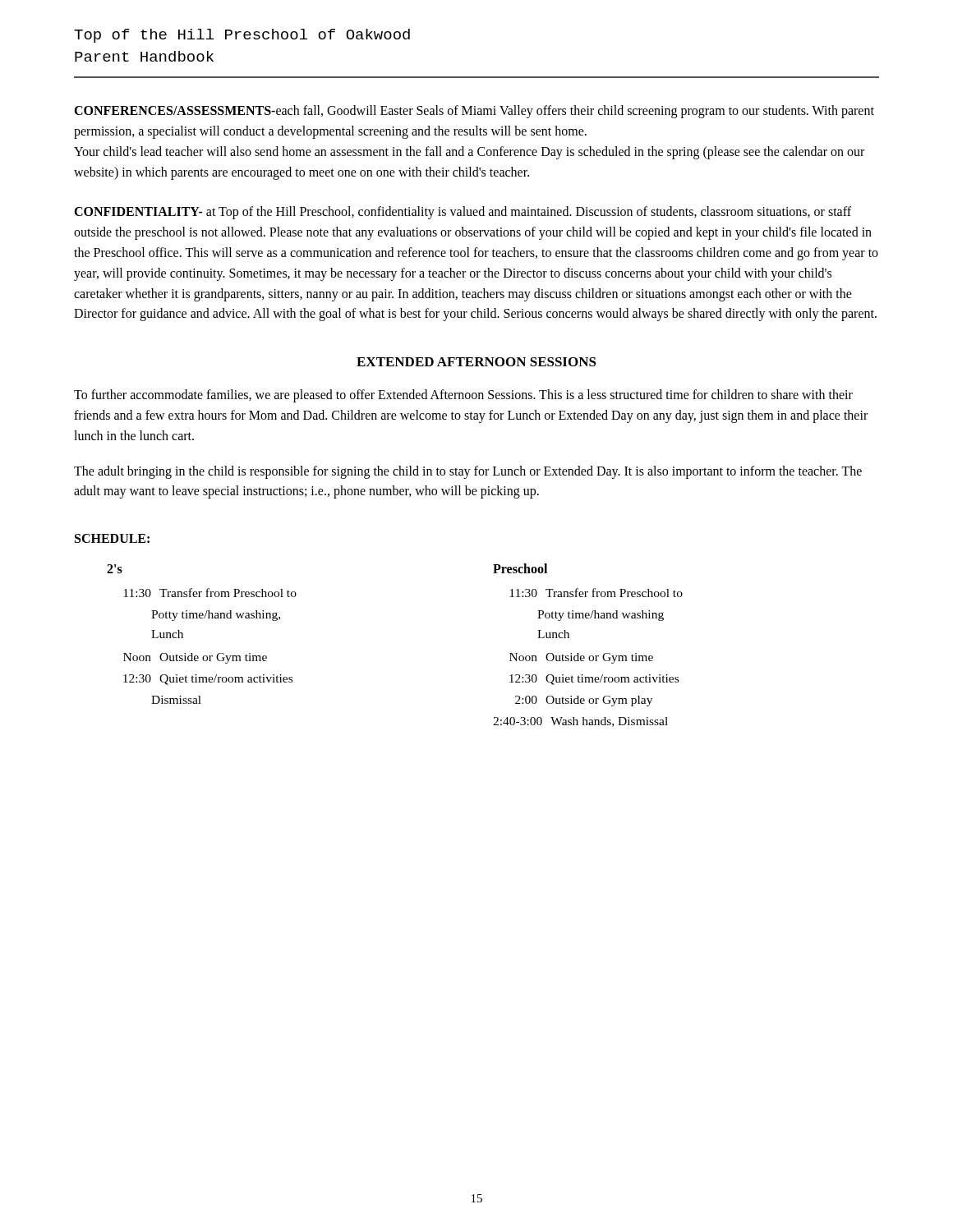Select the element starting "CONFERENCES/ASSESSMENTS-each fall, Goodwill Easter Seals of"
953x1232 pixels.
tap(474, 141)
